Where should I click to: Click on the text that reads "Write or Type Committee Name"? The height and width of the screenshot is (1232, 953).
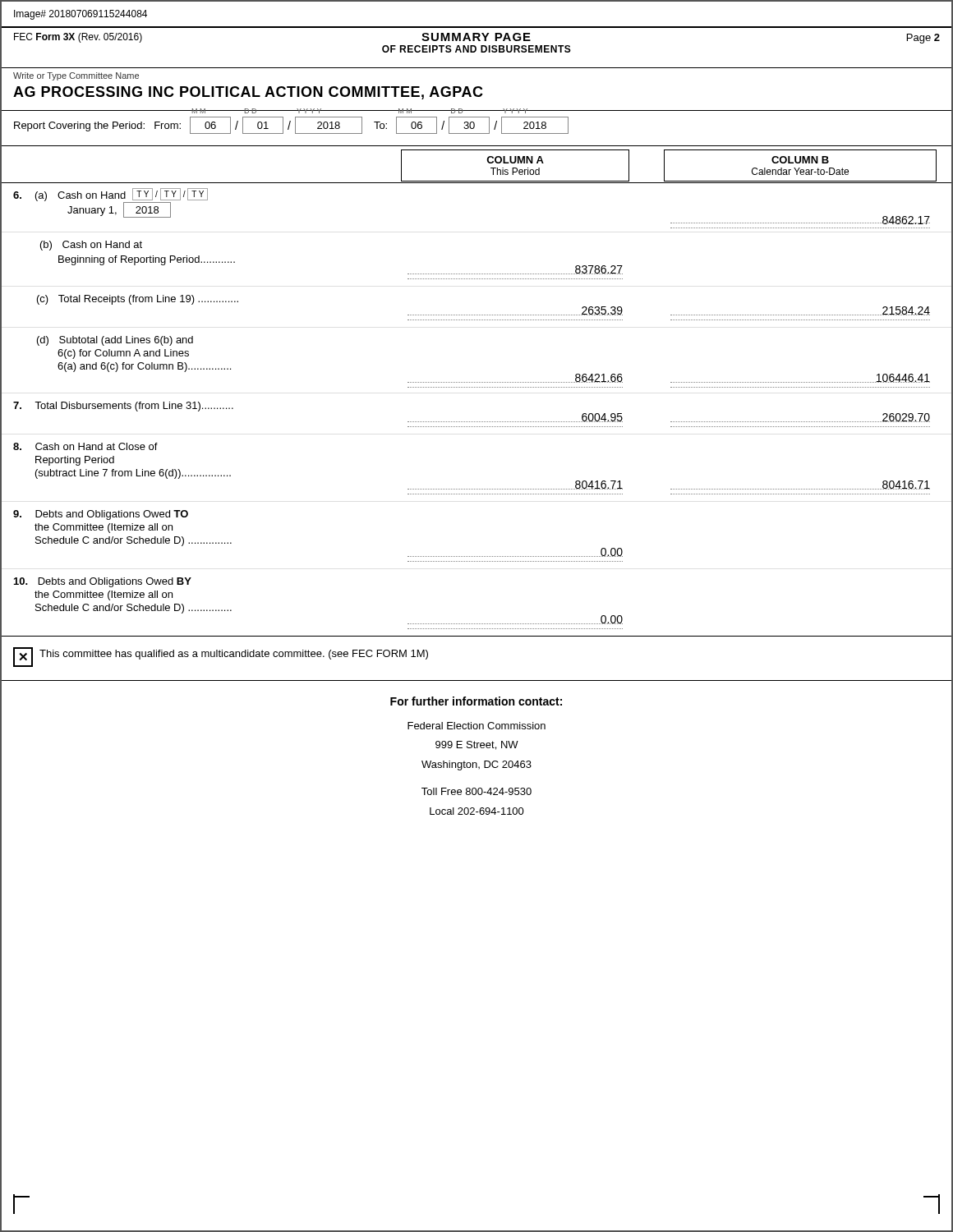pos(76,76)
